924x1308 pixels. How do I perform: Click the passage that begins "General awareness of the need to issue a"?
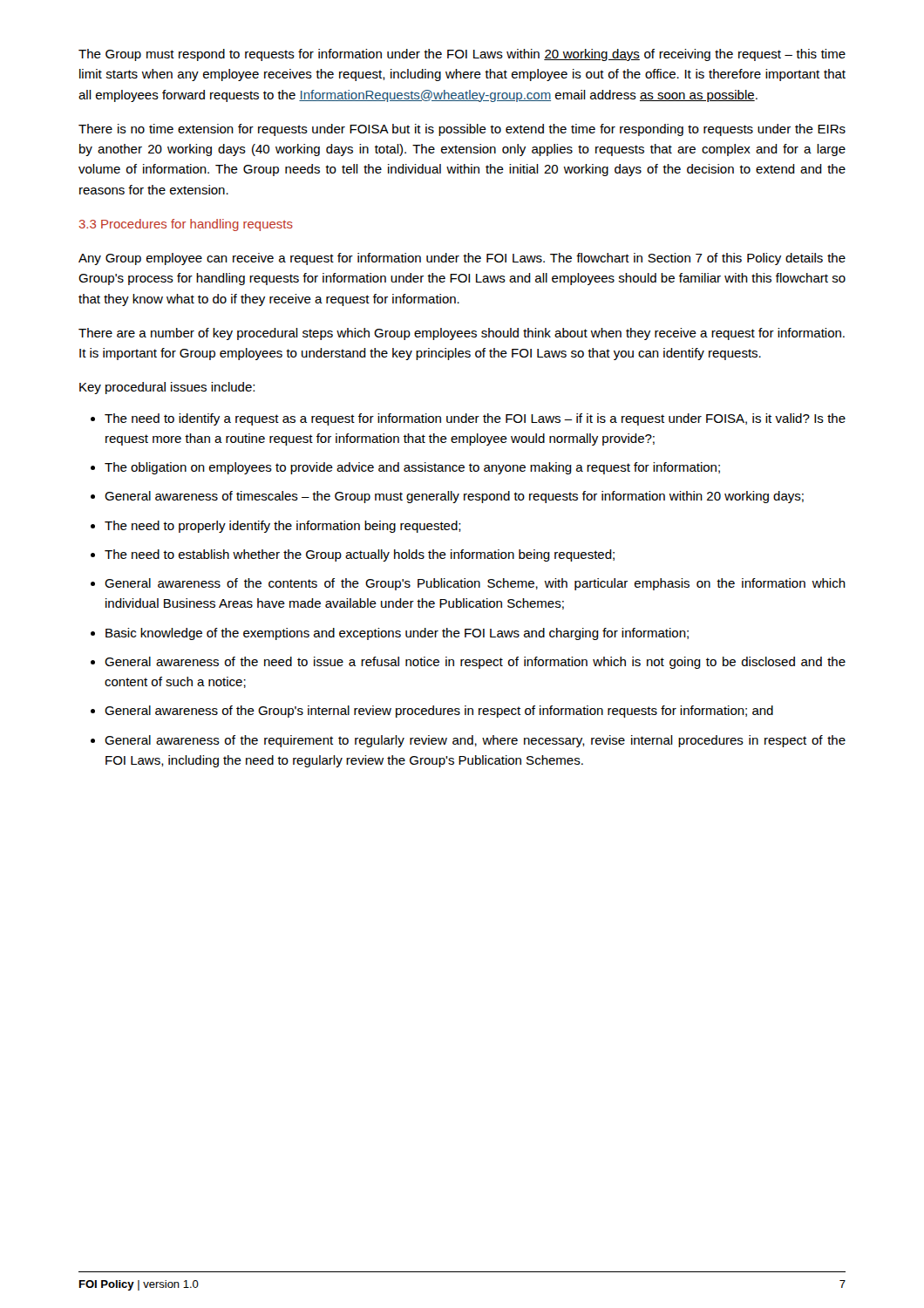point(462,671)
